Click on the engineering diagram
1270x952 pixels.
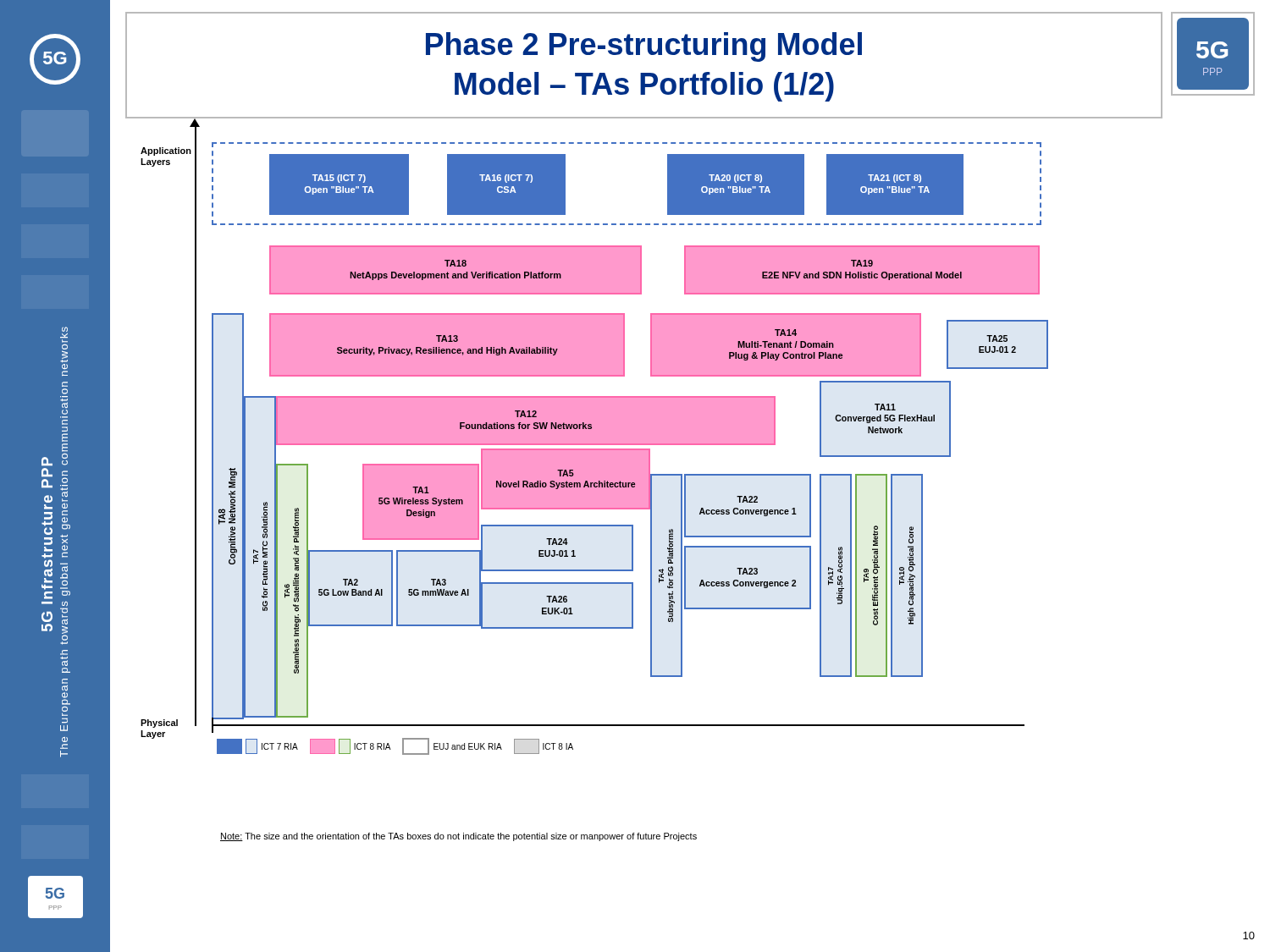pos(693,465)
